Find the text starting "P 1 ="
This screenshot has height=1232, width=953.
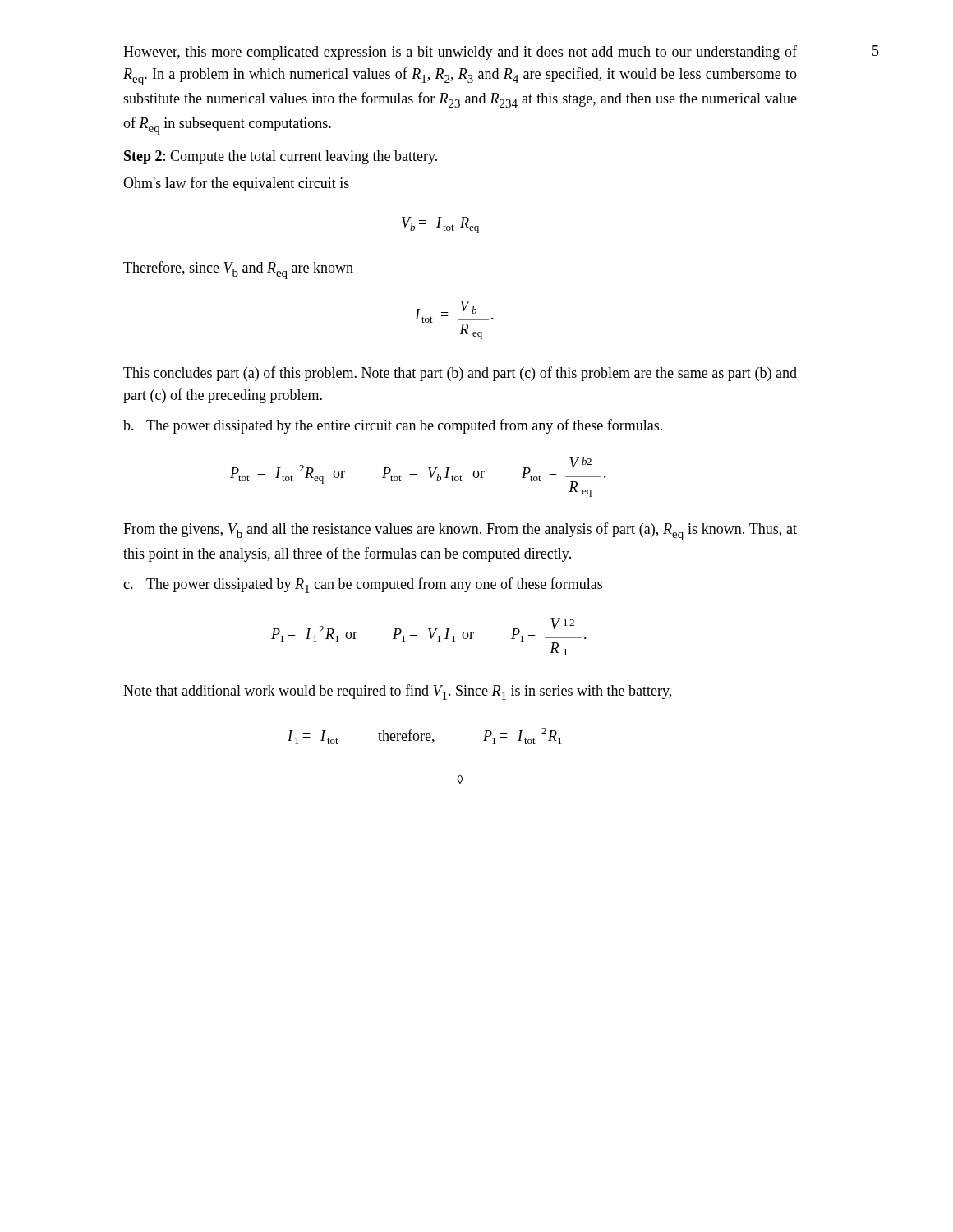point(460,636)
